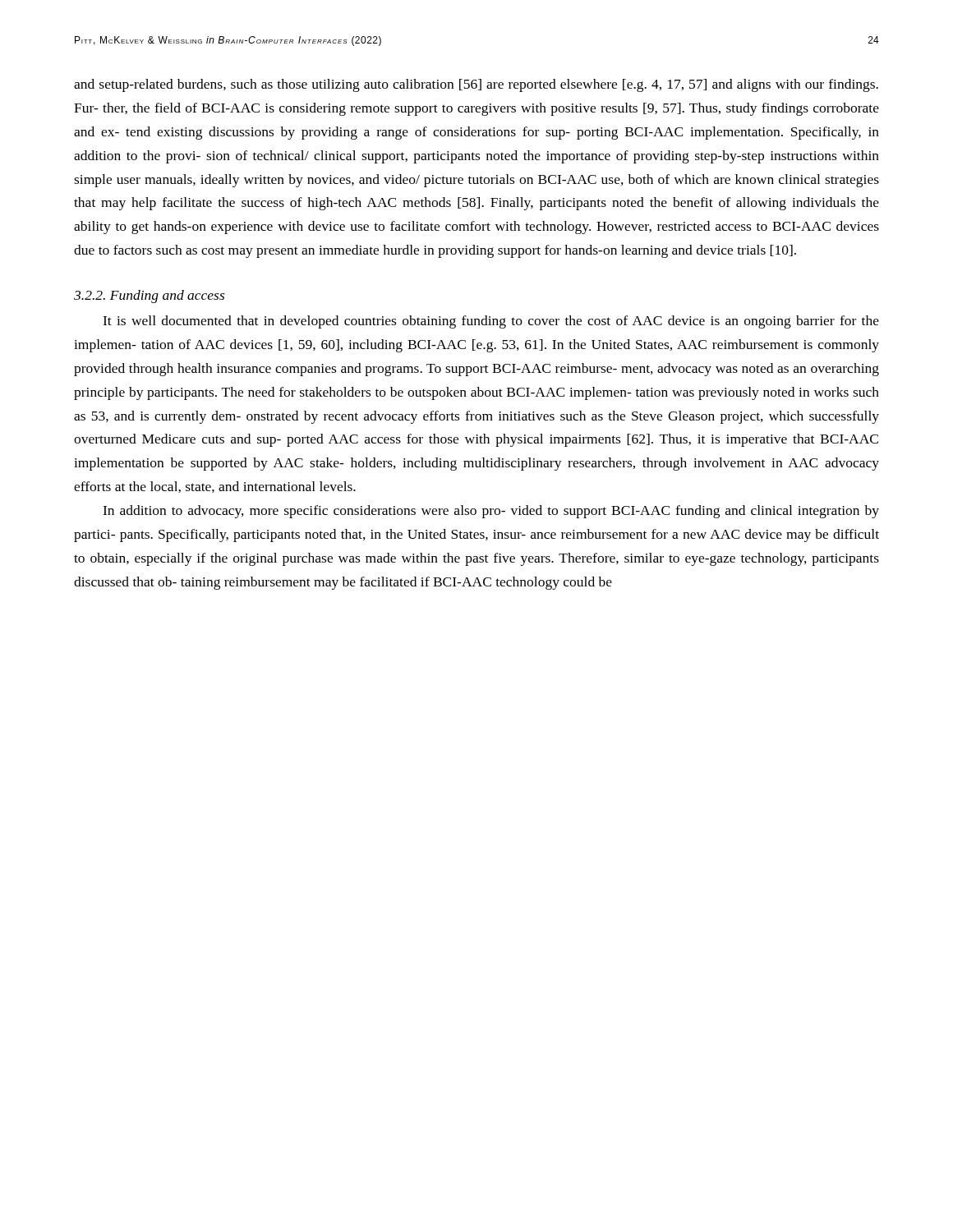Screen dimensions: 1232x953
Task: Select the text block that says "It is well documented that in developed countries"
Action: point(476,451)
